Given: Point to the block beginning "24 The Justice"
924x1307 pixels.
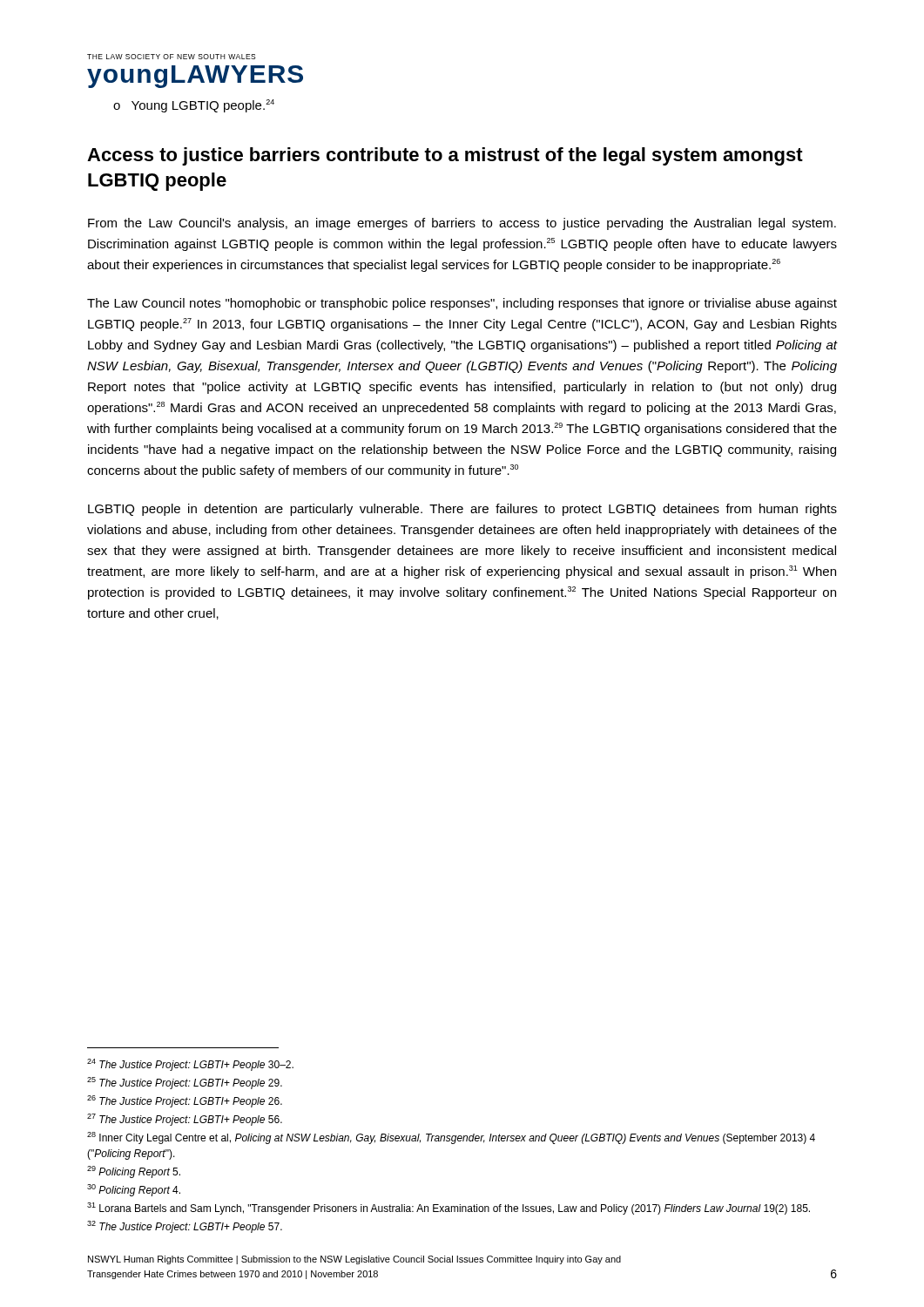Looking at the screenshot, I should click(191, 1064).
